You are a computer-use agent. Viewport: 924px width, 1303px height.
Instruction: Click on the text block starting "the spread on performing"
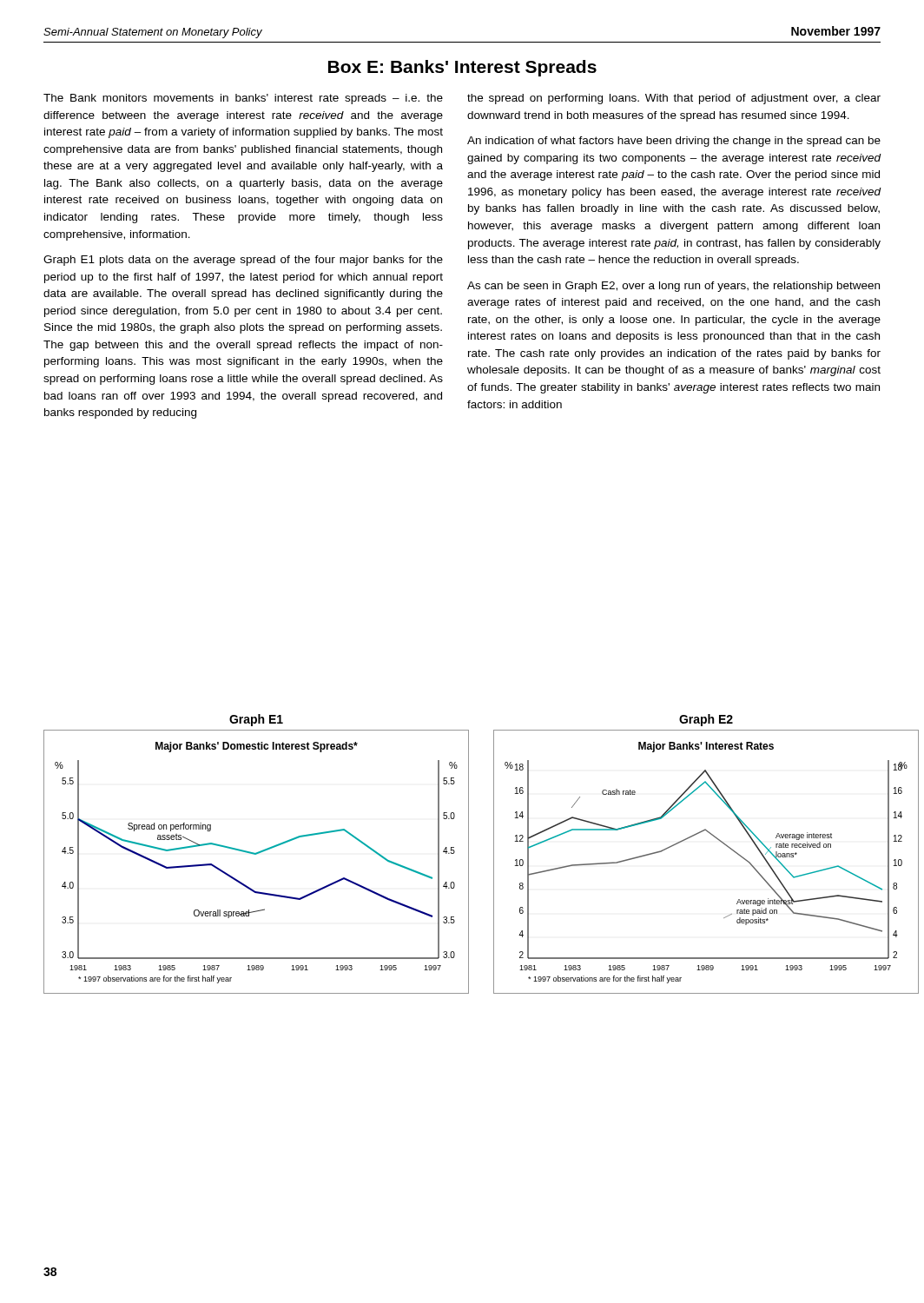click(x=674, y=106)
